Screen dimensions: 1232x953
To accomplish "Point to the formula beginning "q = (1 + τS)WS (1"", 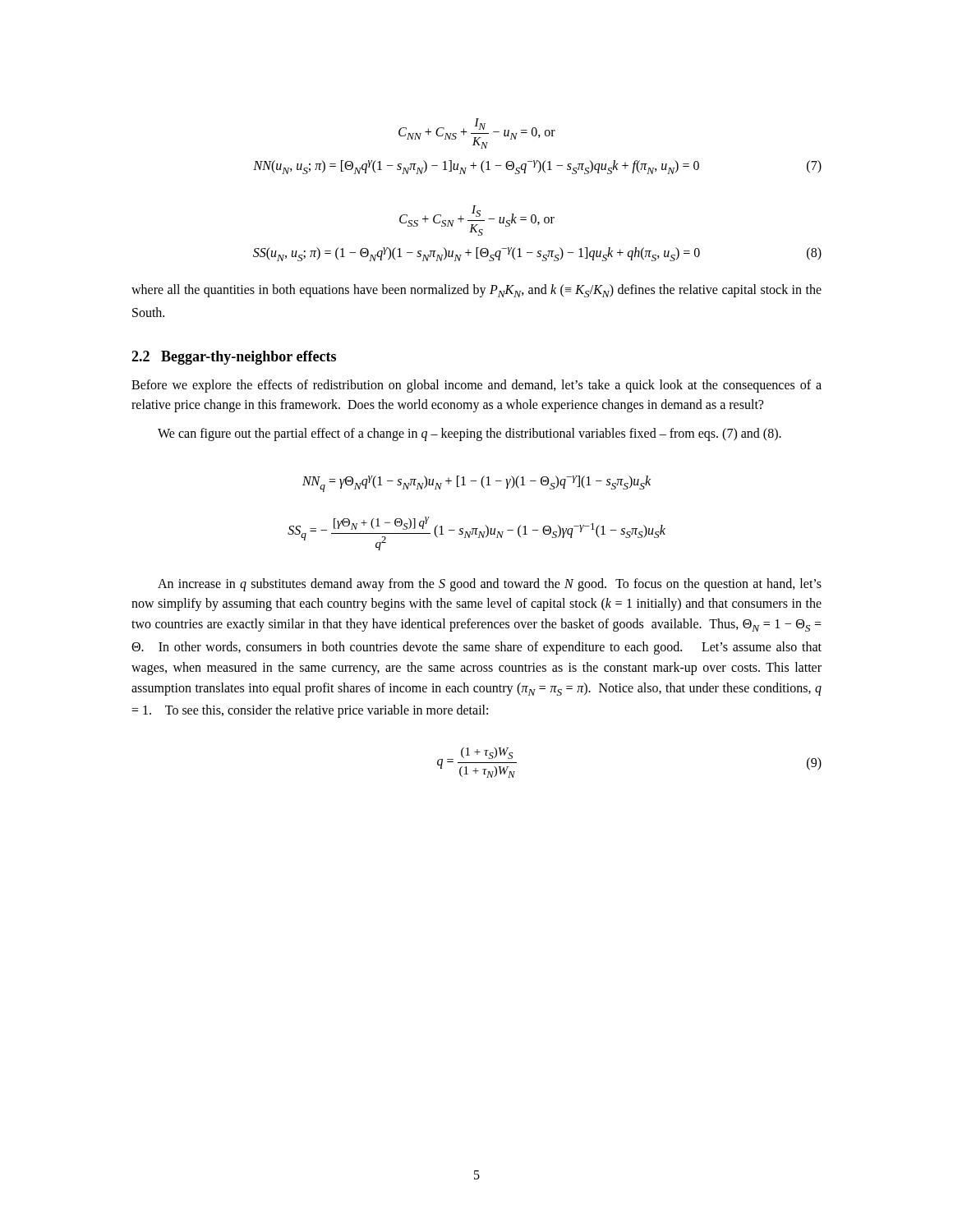I will 476,763.
